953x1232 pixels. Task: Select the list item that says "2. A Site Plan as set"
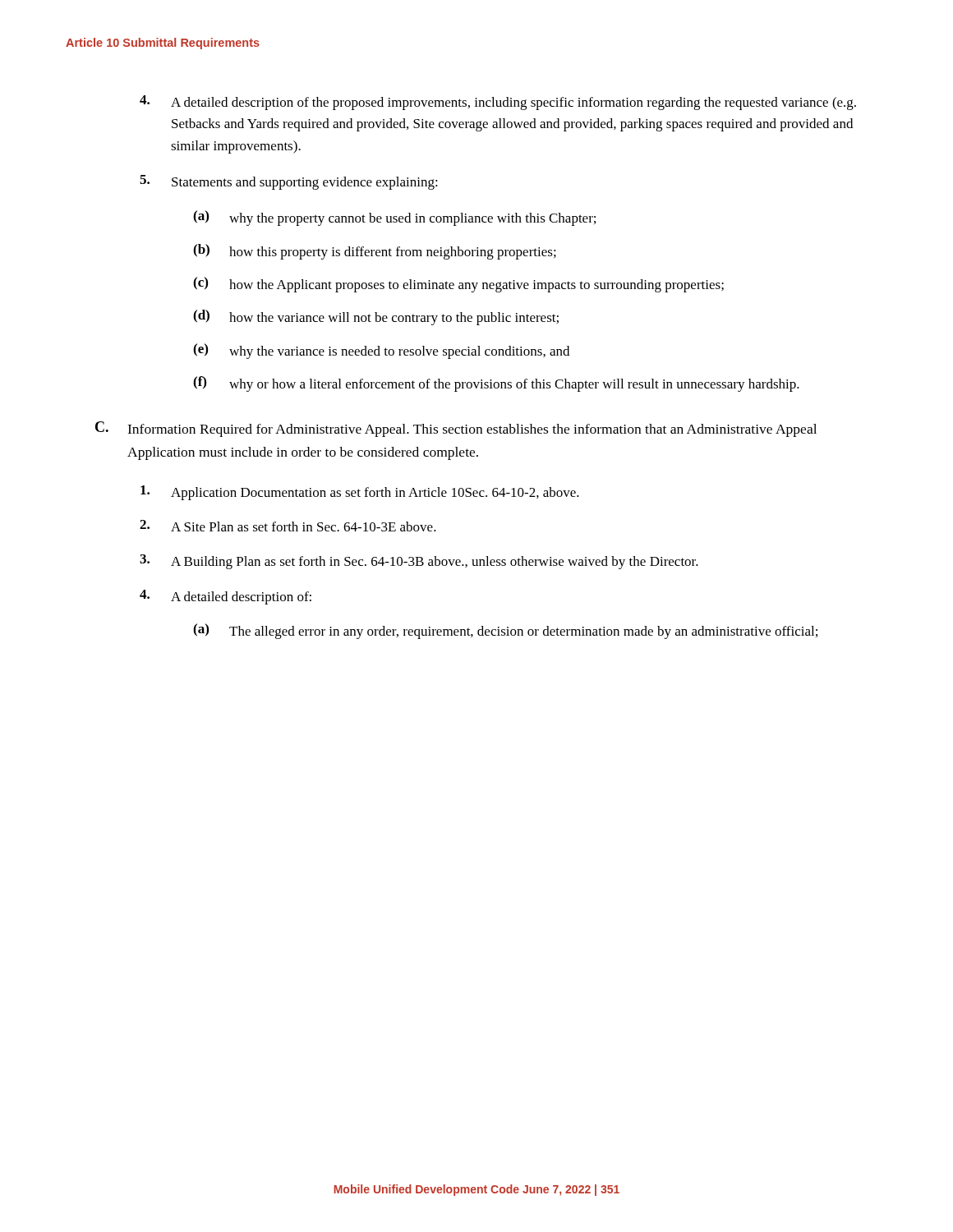[288, 526]
